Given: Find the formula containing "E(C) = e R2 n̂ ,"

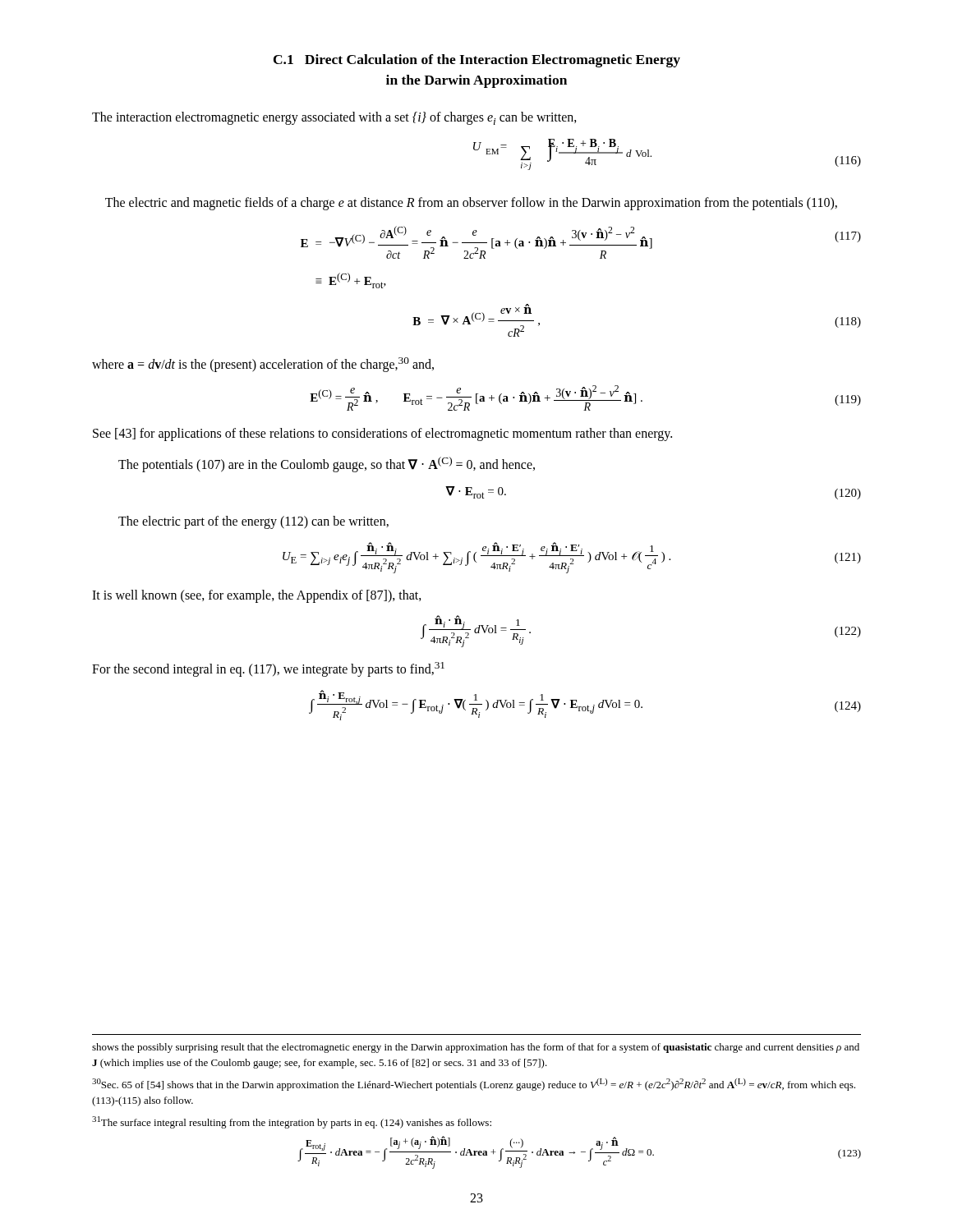Looking at the screenshot, I should (585, 399).
